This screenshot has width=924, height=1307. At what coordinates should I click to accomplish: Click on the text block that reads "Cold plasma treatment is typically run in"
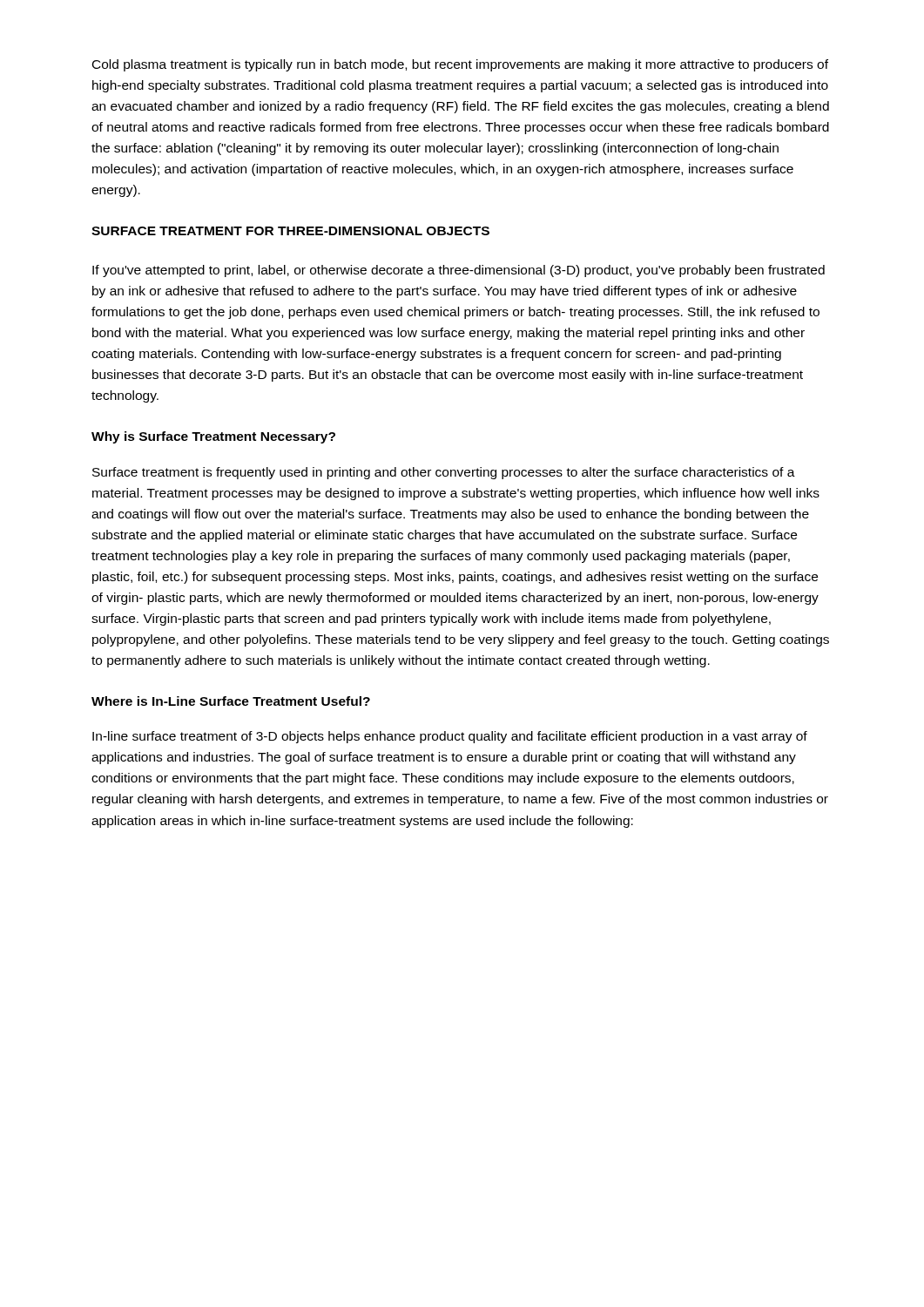pyautogui.click(x=461, y=127)
